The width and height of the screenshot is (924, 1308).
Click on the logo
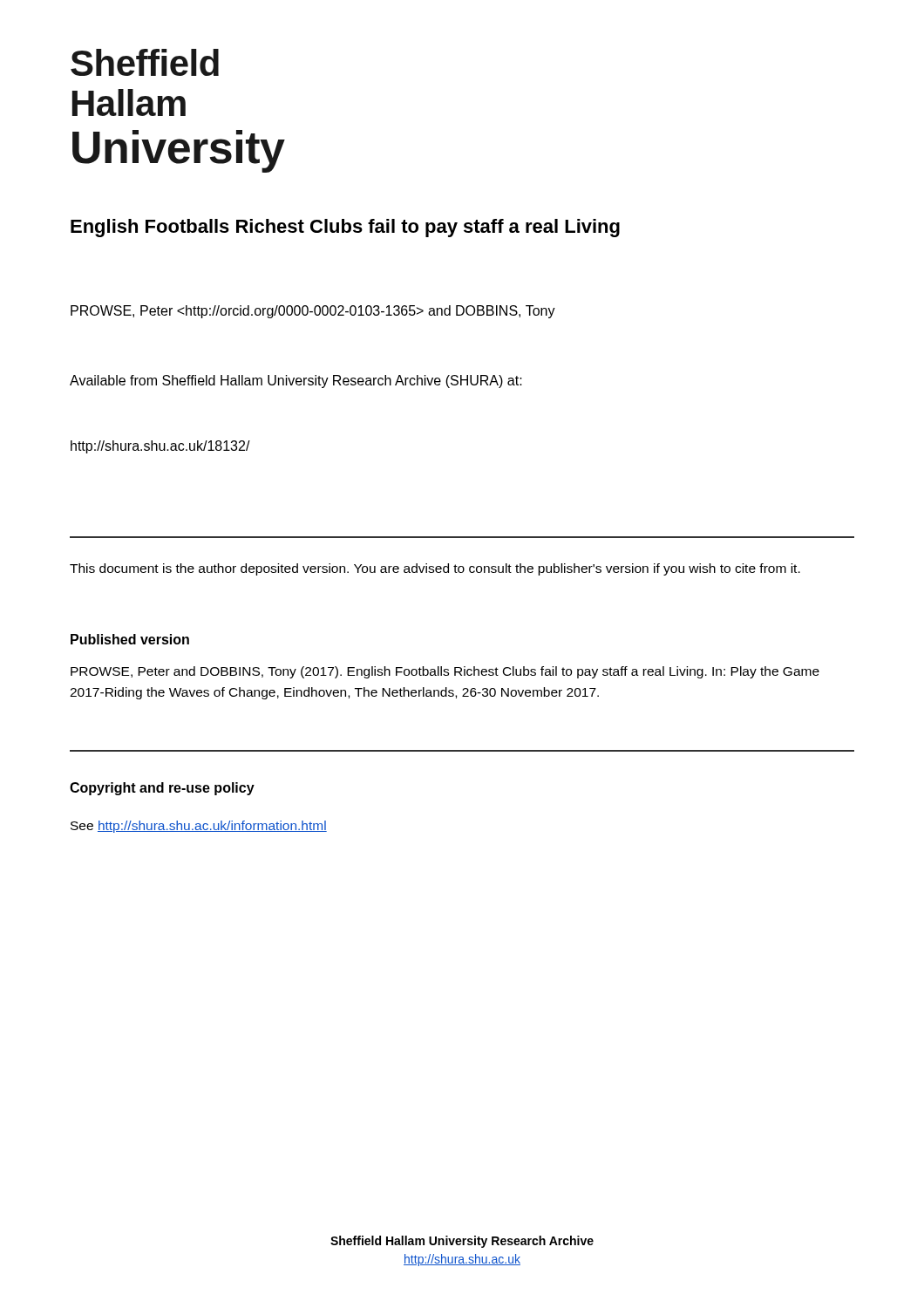[177, 108]
